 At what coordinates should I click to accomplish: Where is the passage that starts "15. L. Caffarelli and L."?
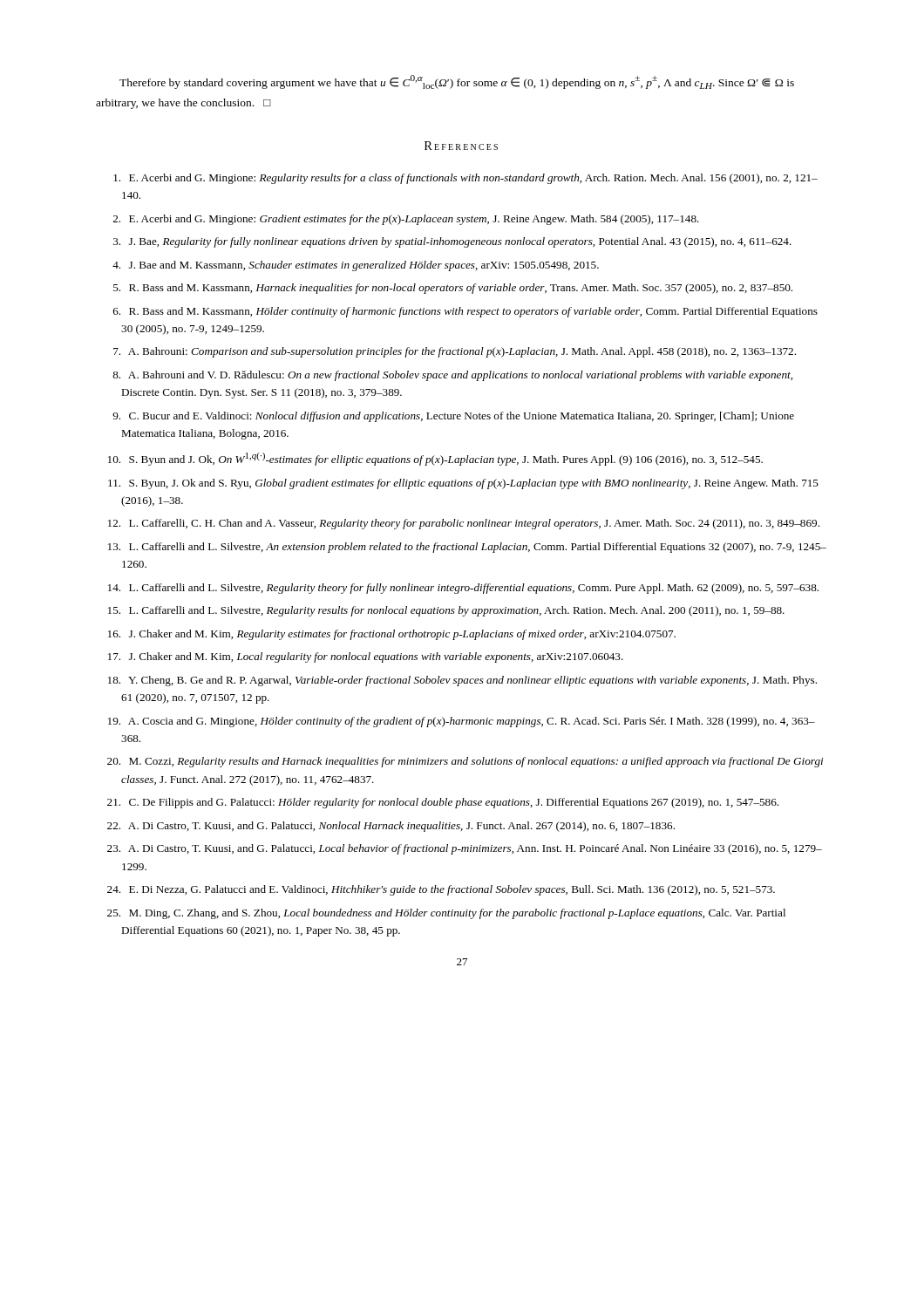[x=440, y=611]
